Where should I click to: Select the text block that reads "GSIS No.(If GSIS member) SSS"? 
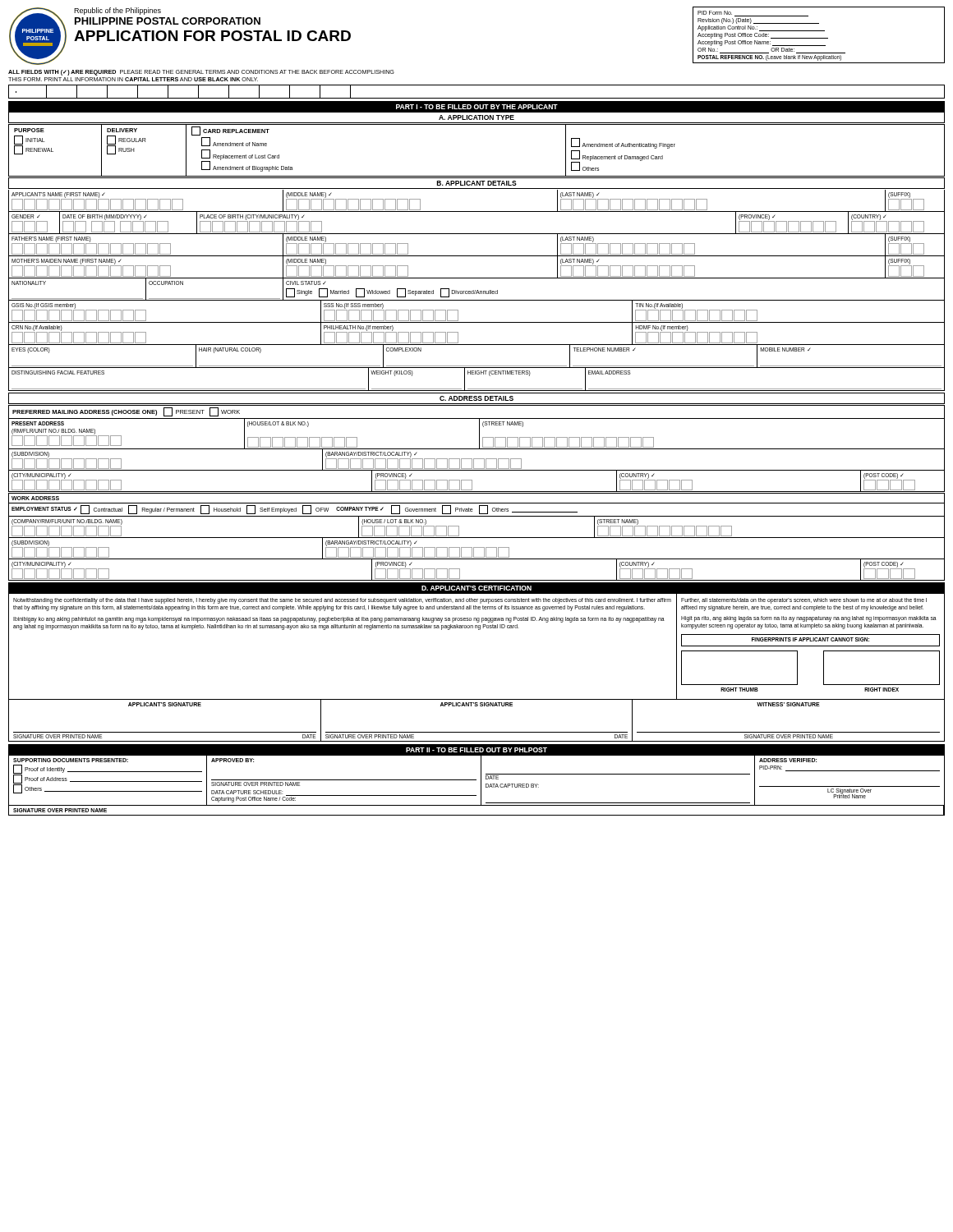[476, 311]
